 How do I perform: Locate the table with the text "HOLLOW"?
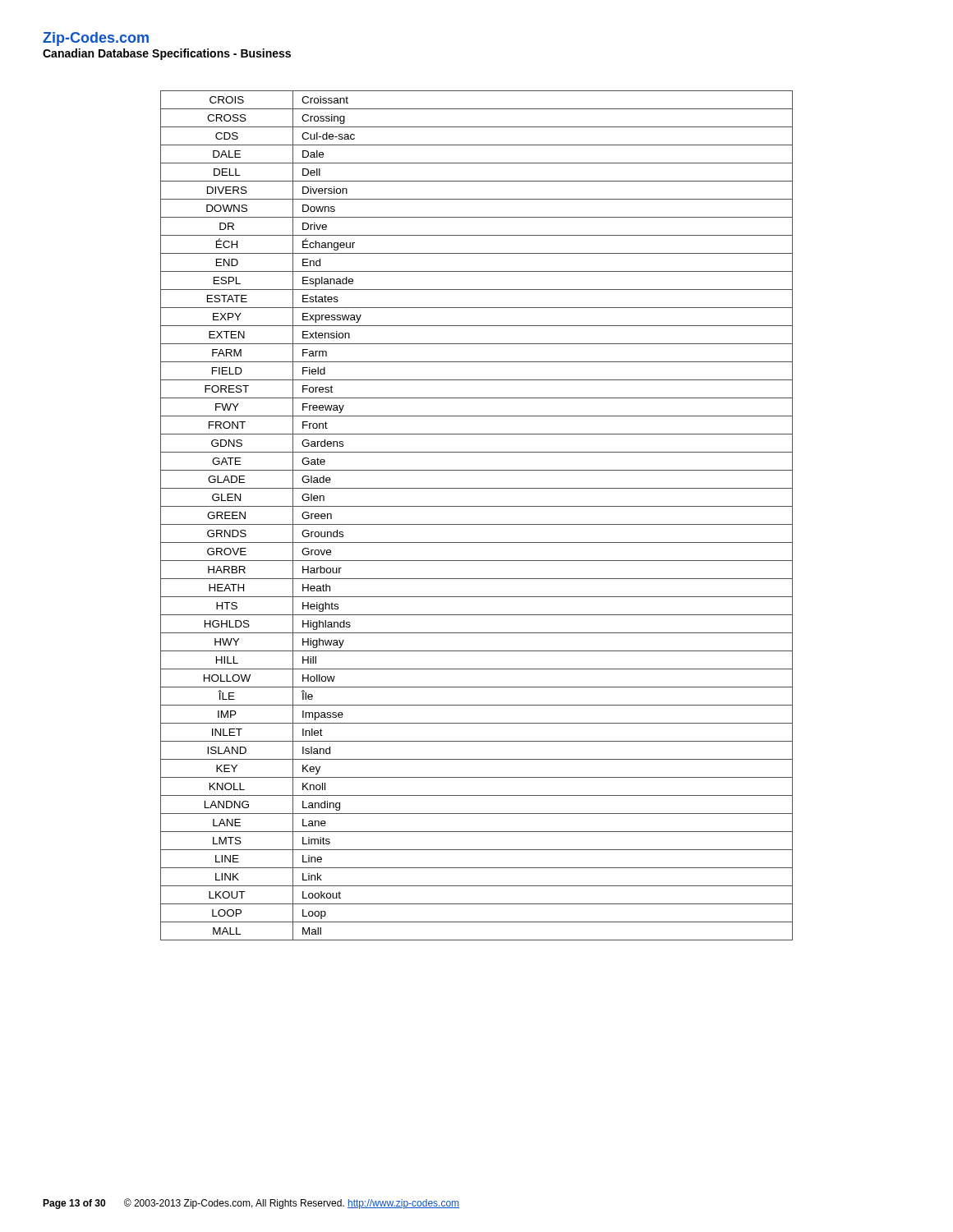pos(476,515)
